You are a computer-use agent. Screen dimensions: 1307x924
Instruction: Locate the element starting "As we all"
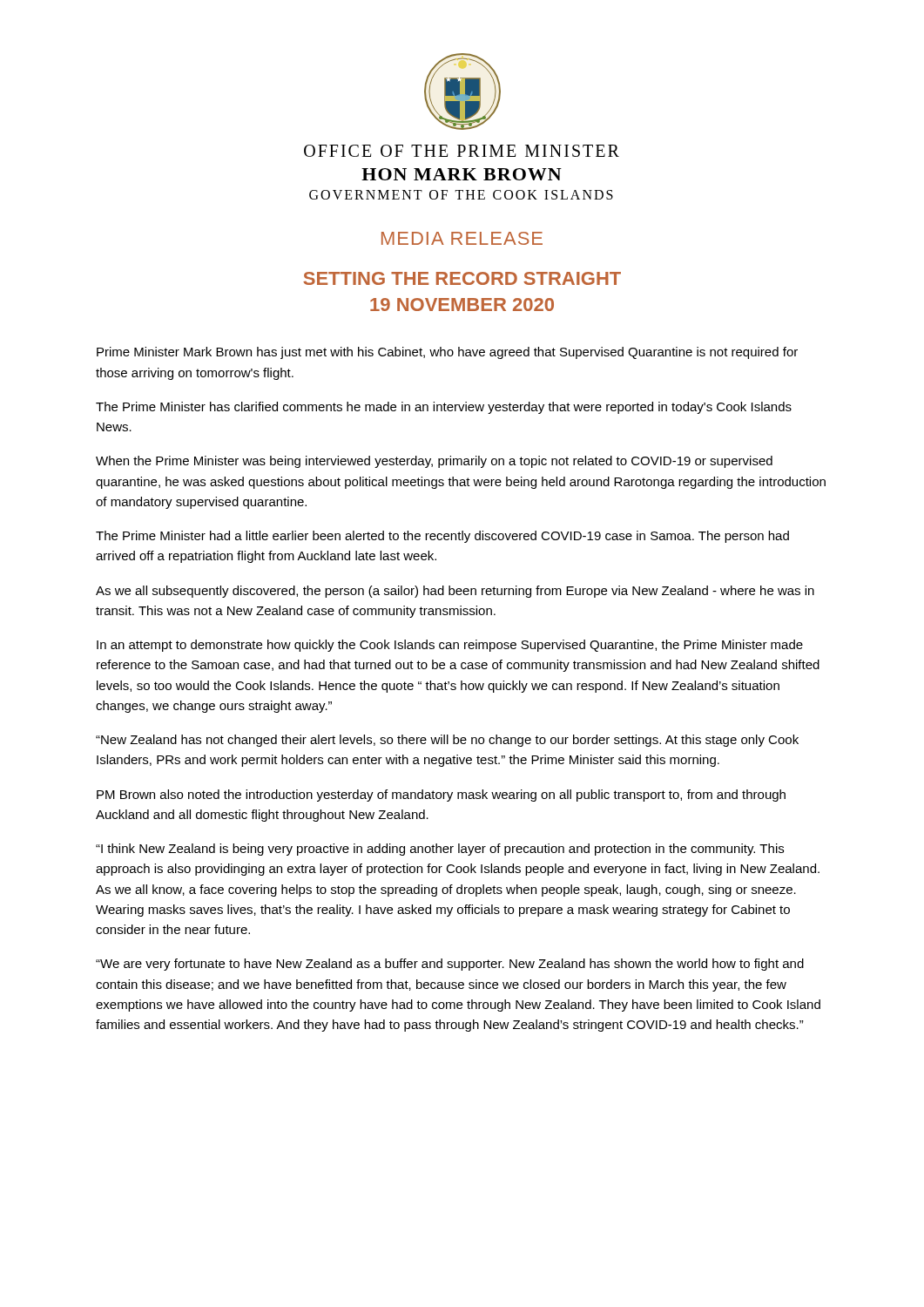[x=455, y=600]
